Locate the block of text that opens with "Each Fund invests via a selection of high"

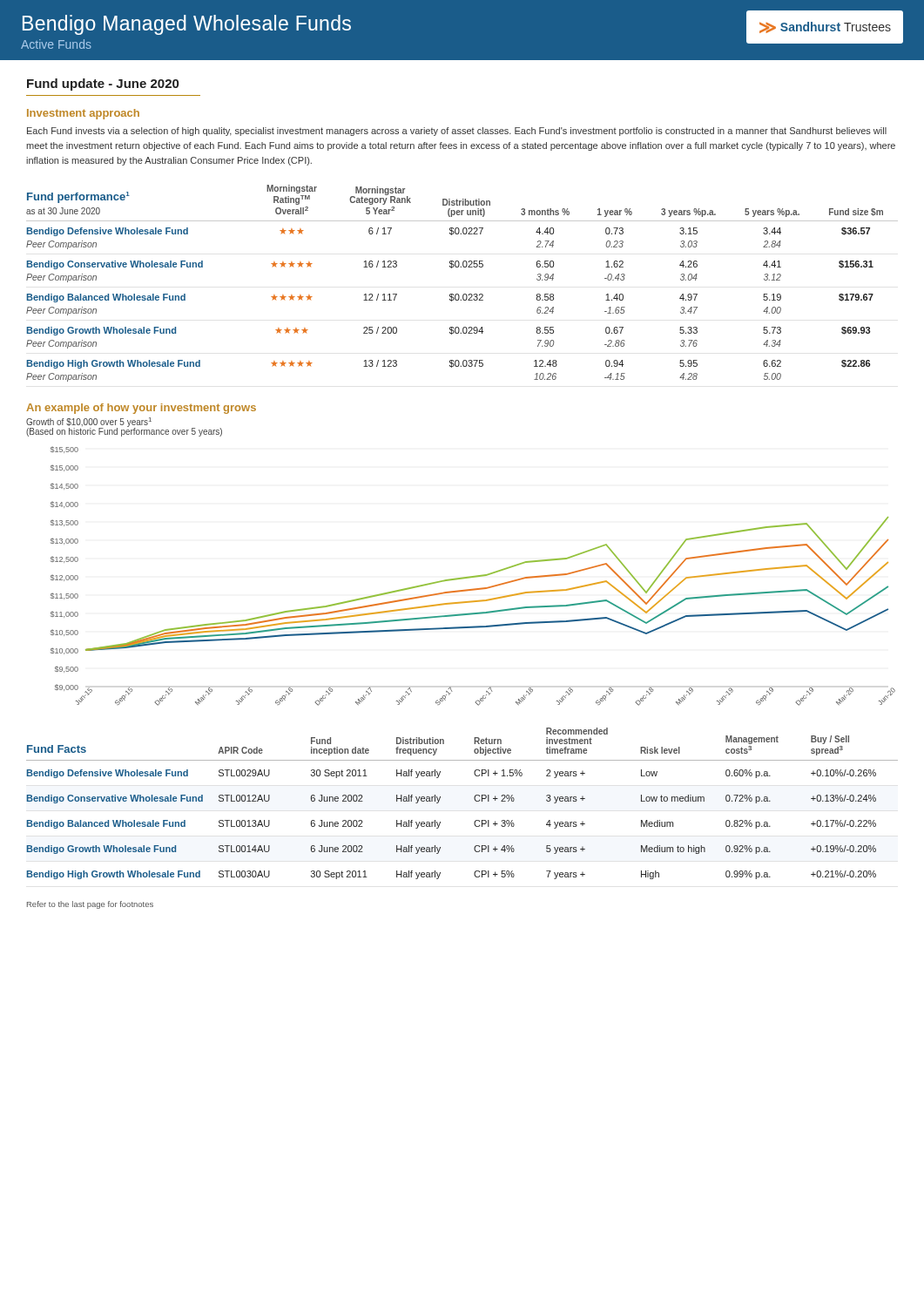(461, 146)
